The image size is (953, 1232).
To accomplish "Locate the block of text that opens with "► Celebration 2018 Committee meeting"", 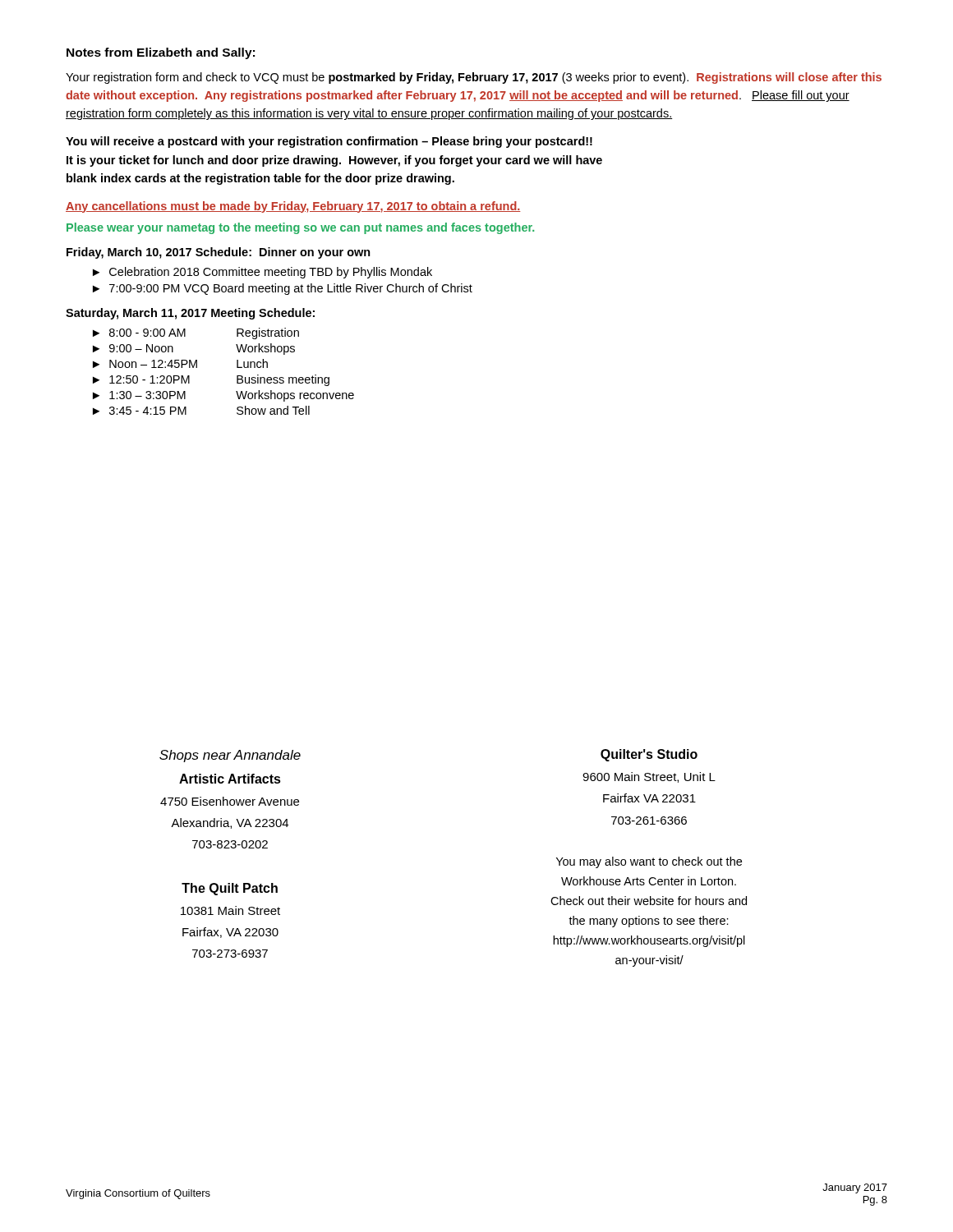I will [x=261, y=271].
